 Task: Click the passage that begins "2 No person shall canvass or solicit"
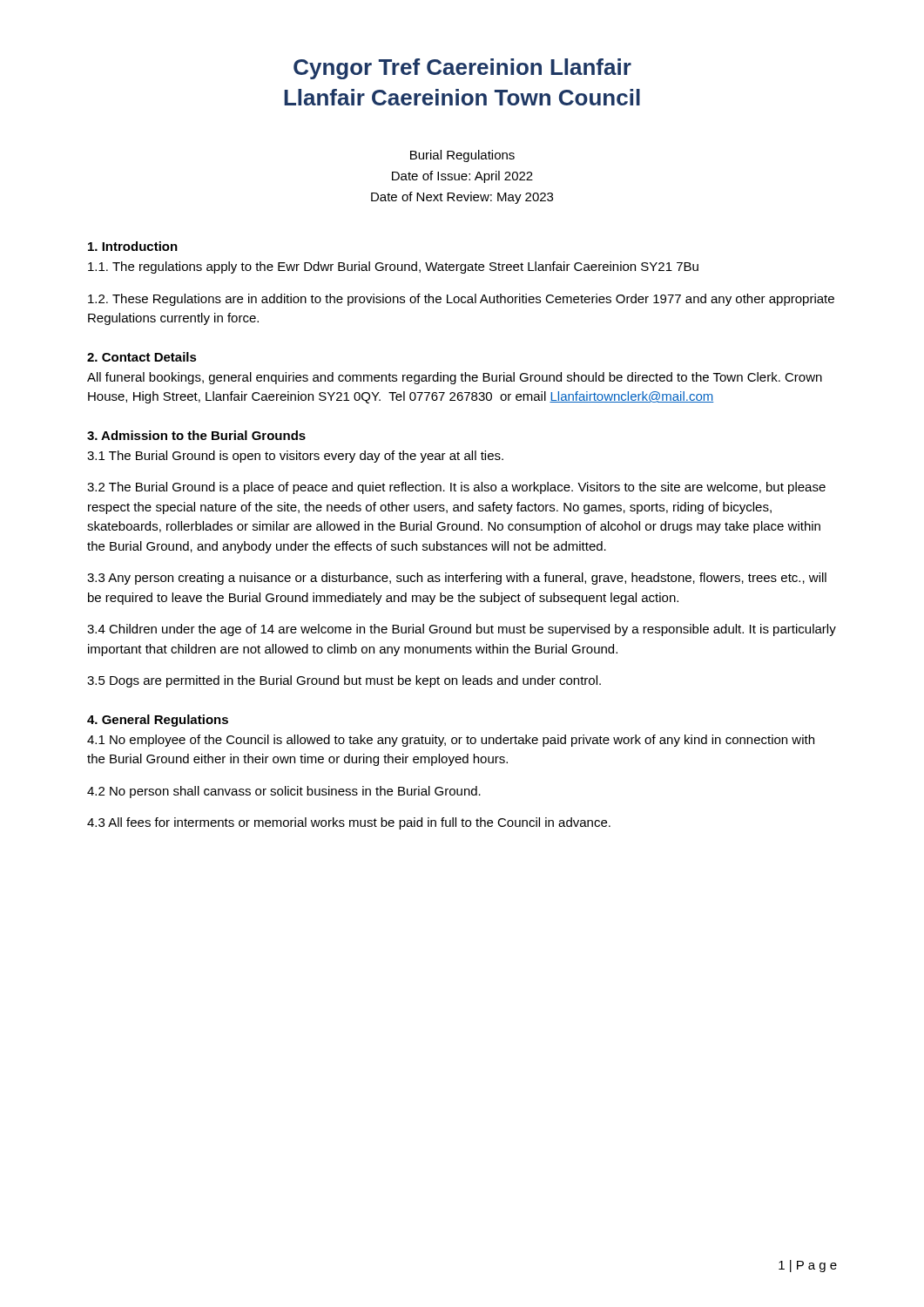click(284, 790)
